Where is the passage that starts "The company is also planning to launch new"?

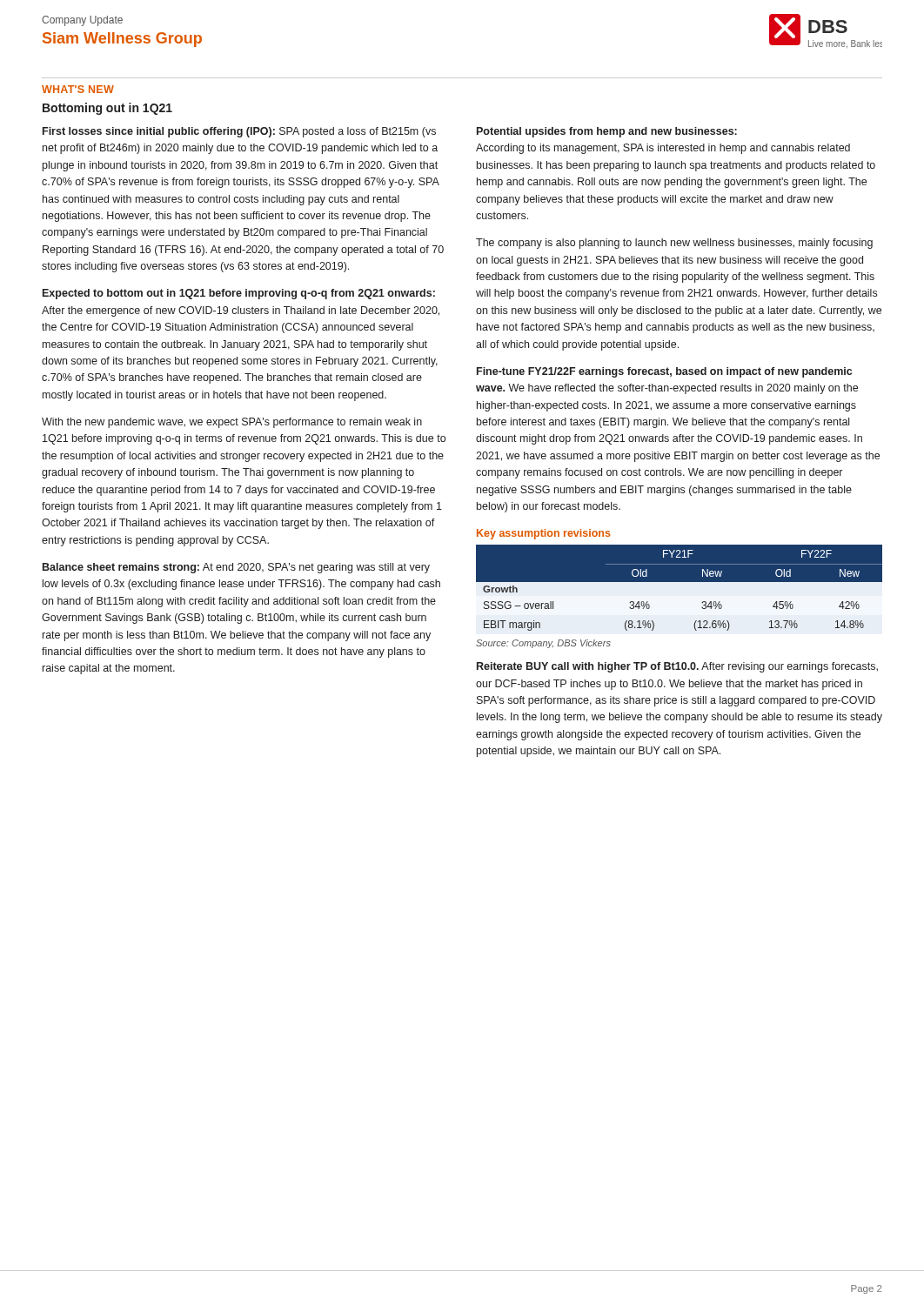coord(679,294)
